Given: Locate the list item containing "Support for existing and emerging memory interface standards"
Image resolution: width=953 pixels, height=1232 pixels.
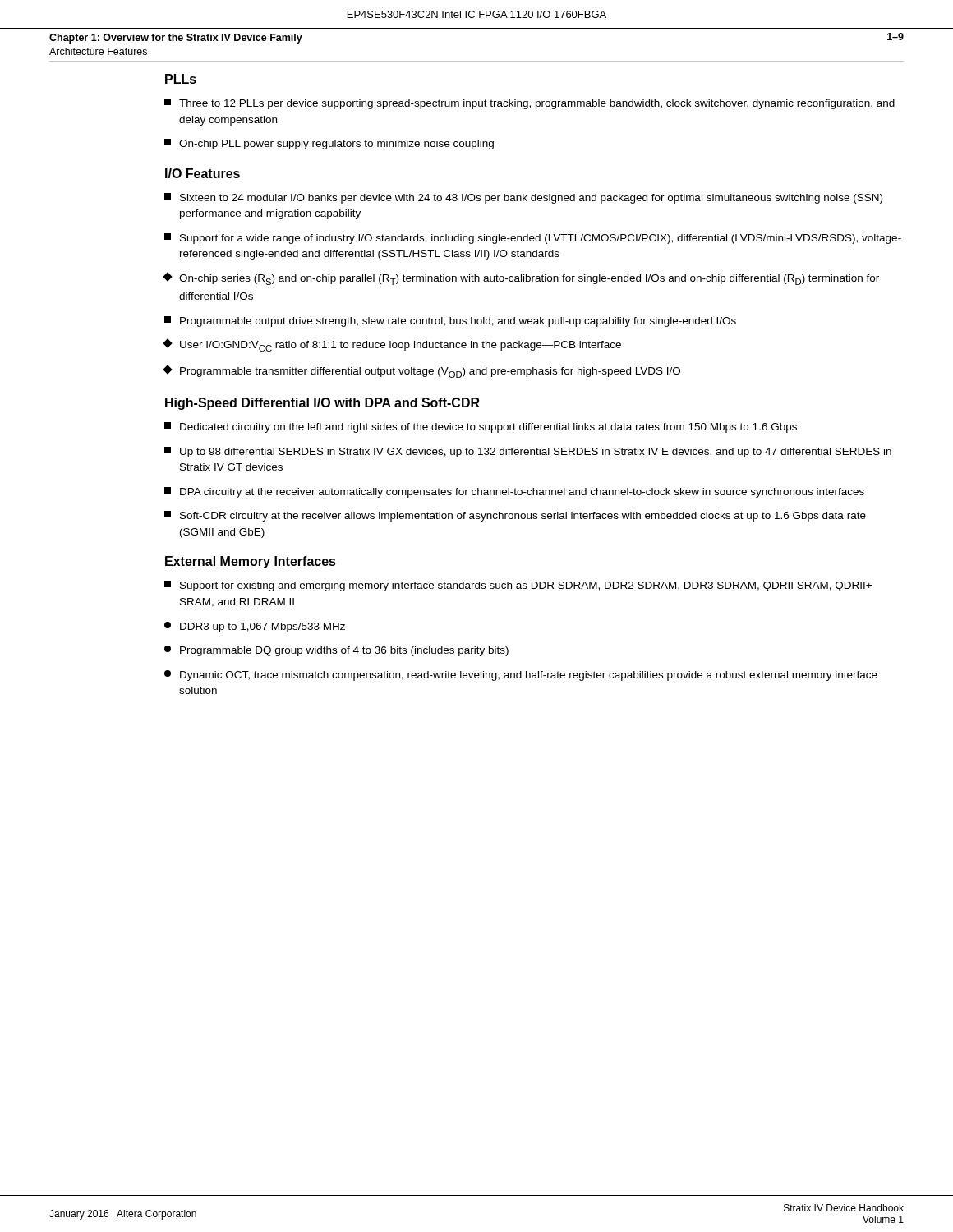Looking at the screenshot, I should pos(534,594).
